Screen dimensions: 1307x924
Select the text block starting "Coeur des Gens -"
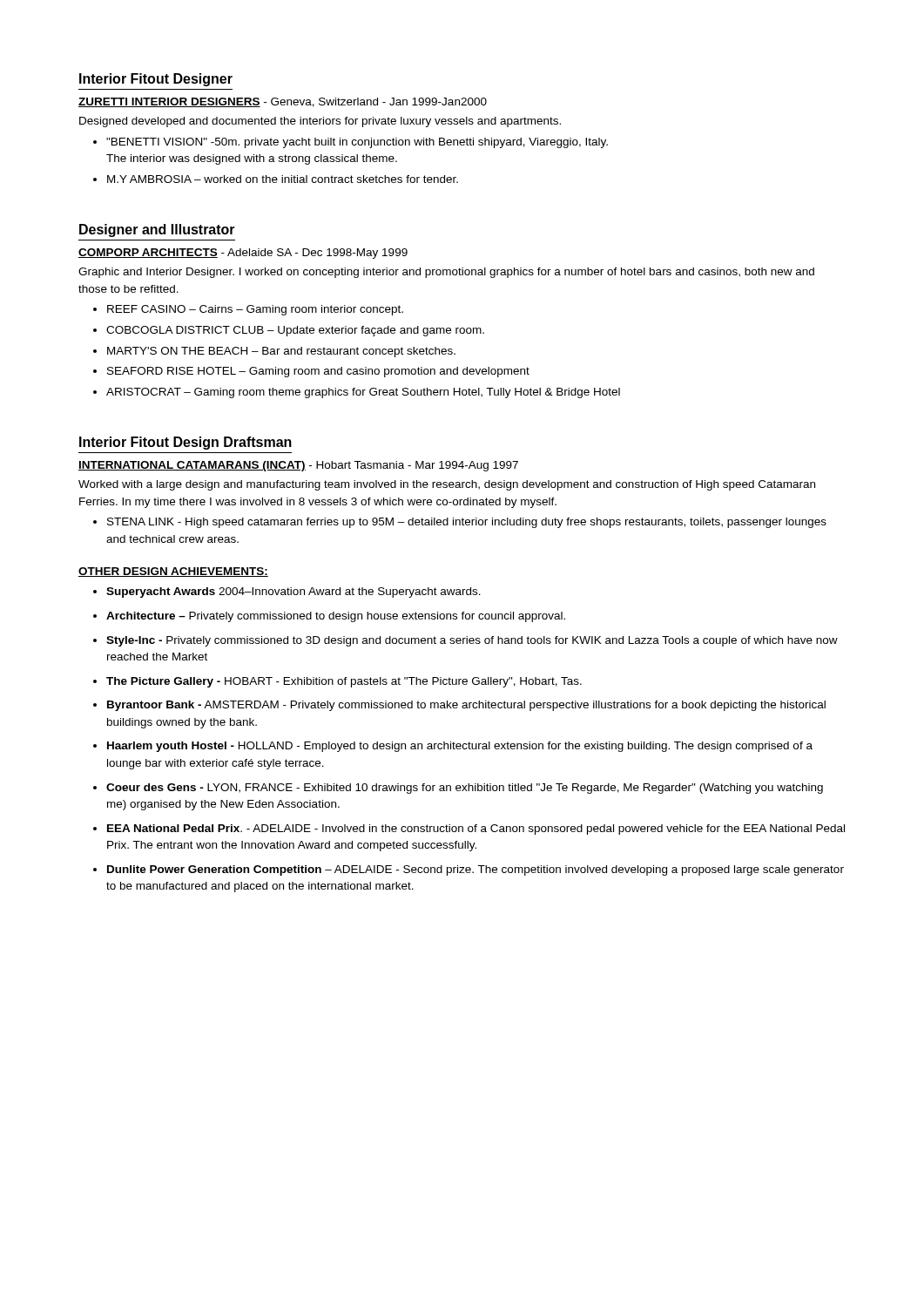pyautogui.click(x=465, y=795)
